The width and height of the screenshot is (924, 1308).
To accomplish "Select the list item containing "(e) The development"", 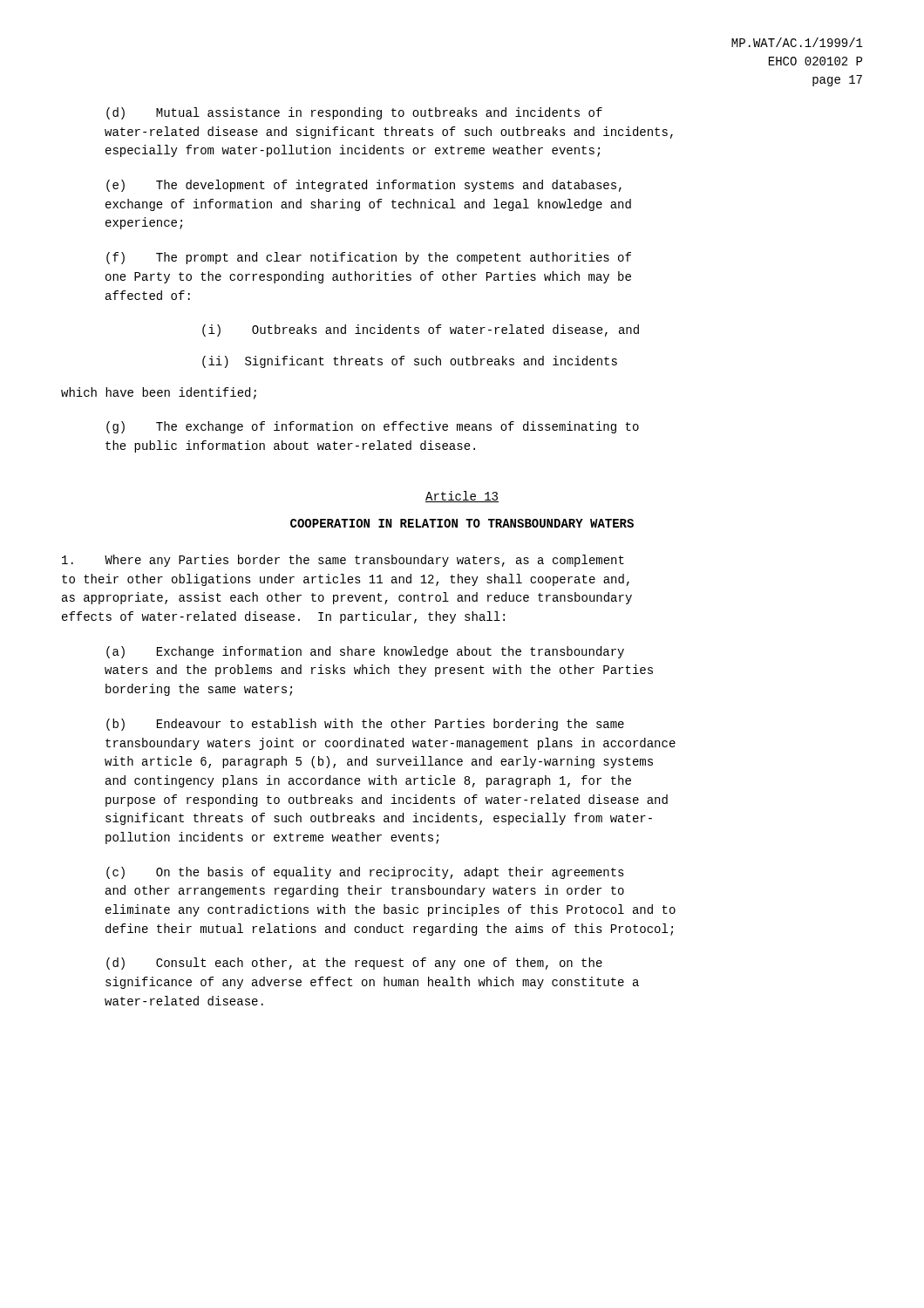I will click(x=368, y=205).
